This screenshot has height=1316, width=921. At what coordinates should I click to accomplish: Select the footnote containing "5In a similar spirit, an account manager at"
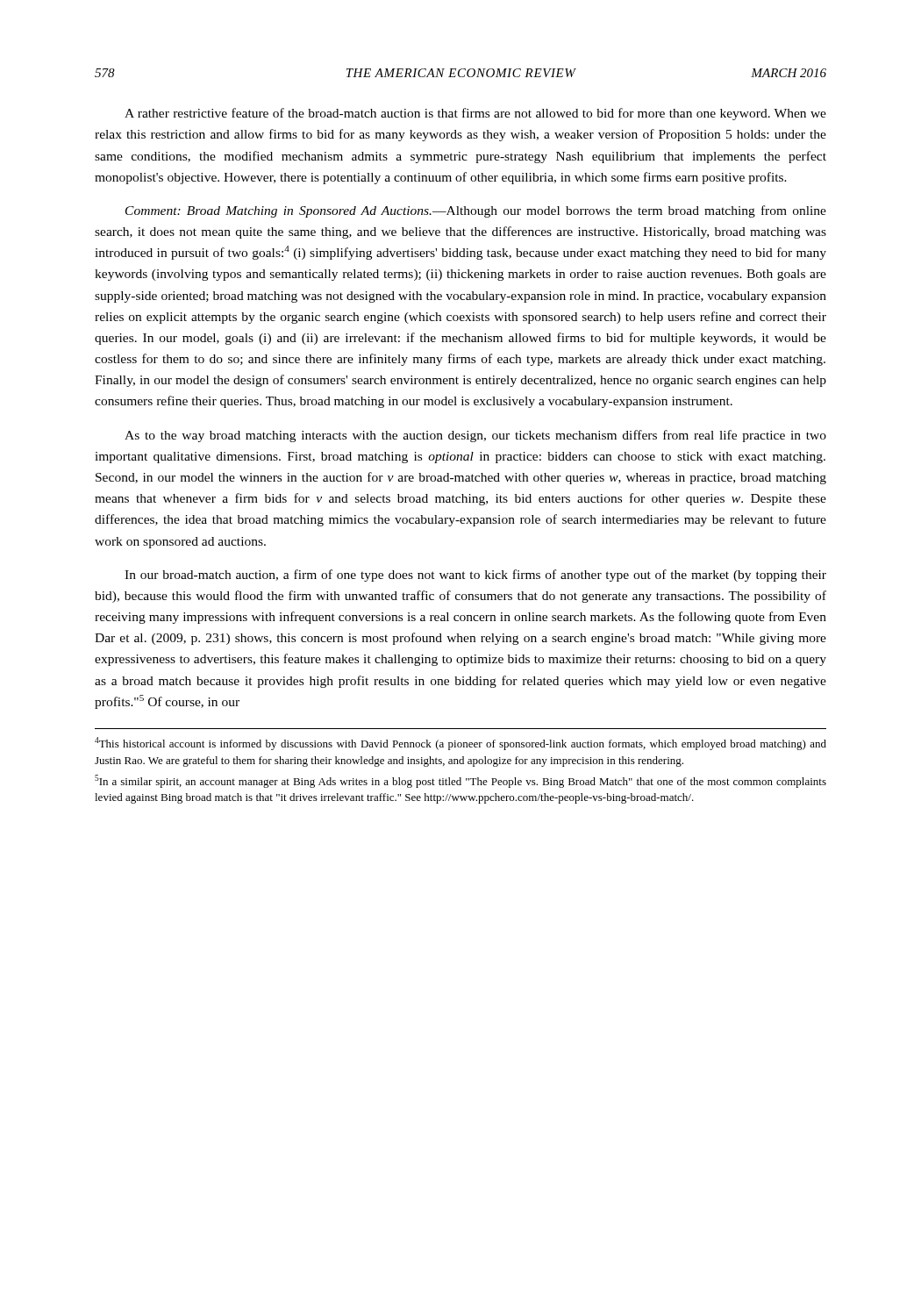point(460,789)
